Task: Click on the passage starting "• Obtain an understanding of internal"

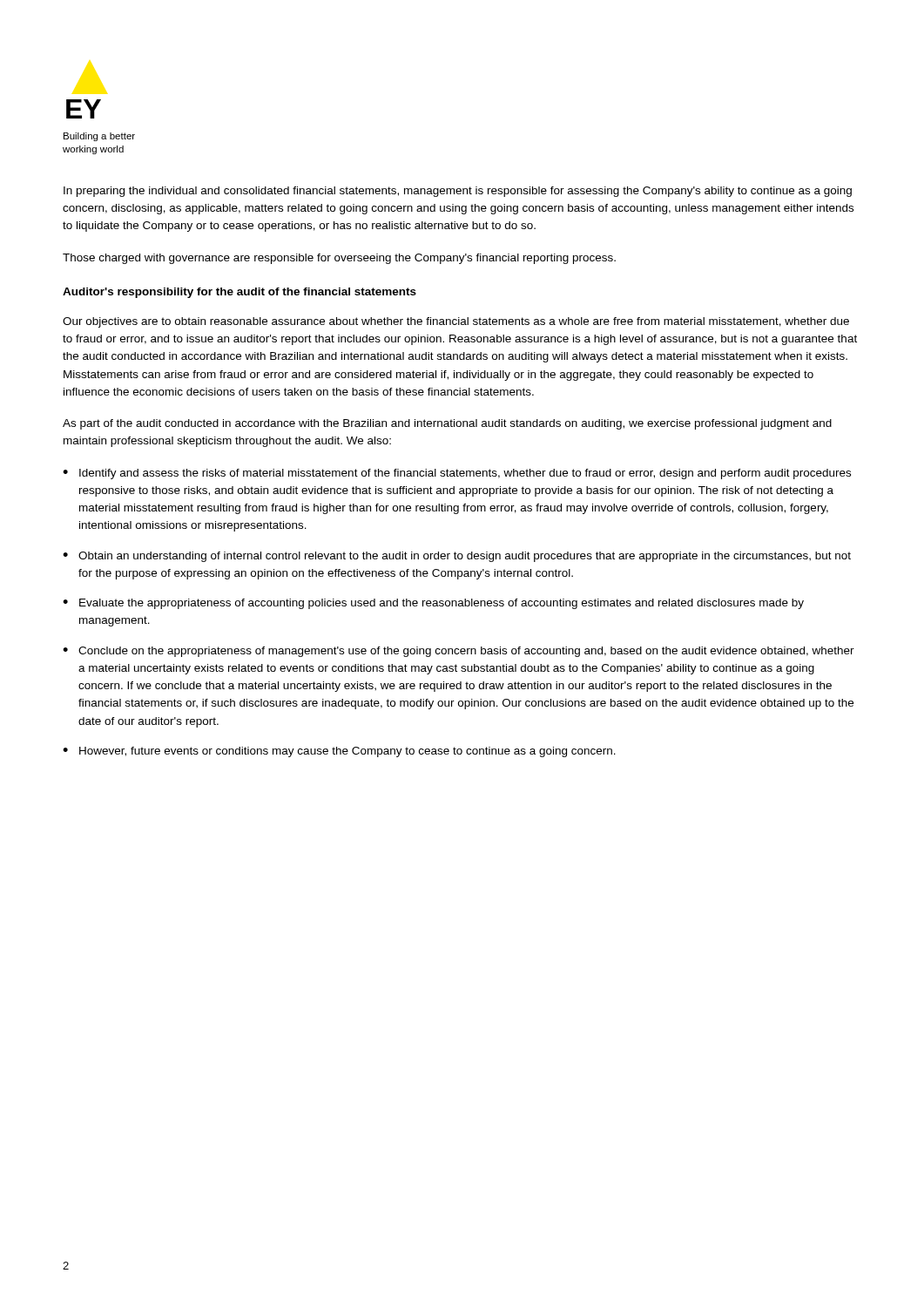Action: (462, 564)
